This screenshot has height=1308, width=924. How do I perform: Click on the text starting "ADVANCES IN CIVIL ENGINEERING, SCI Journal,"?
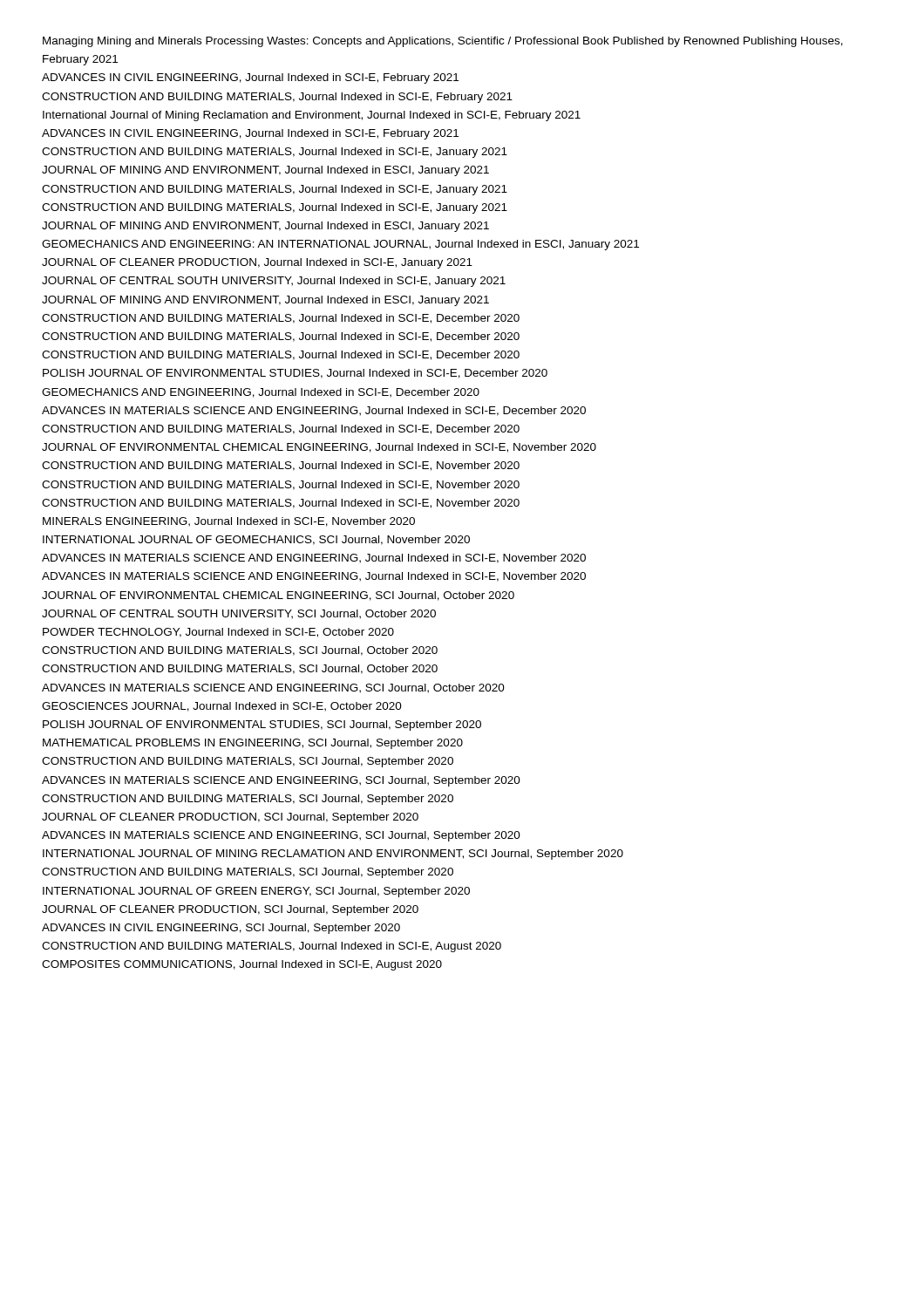[221, 927]
